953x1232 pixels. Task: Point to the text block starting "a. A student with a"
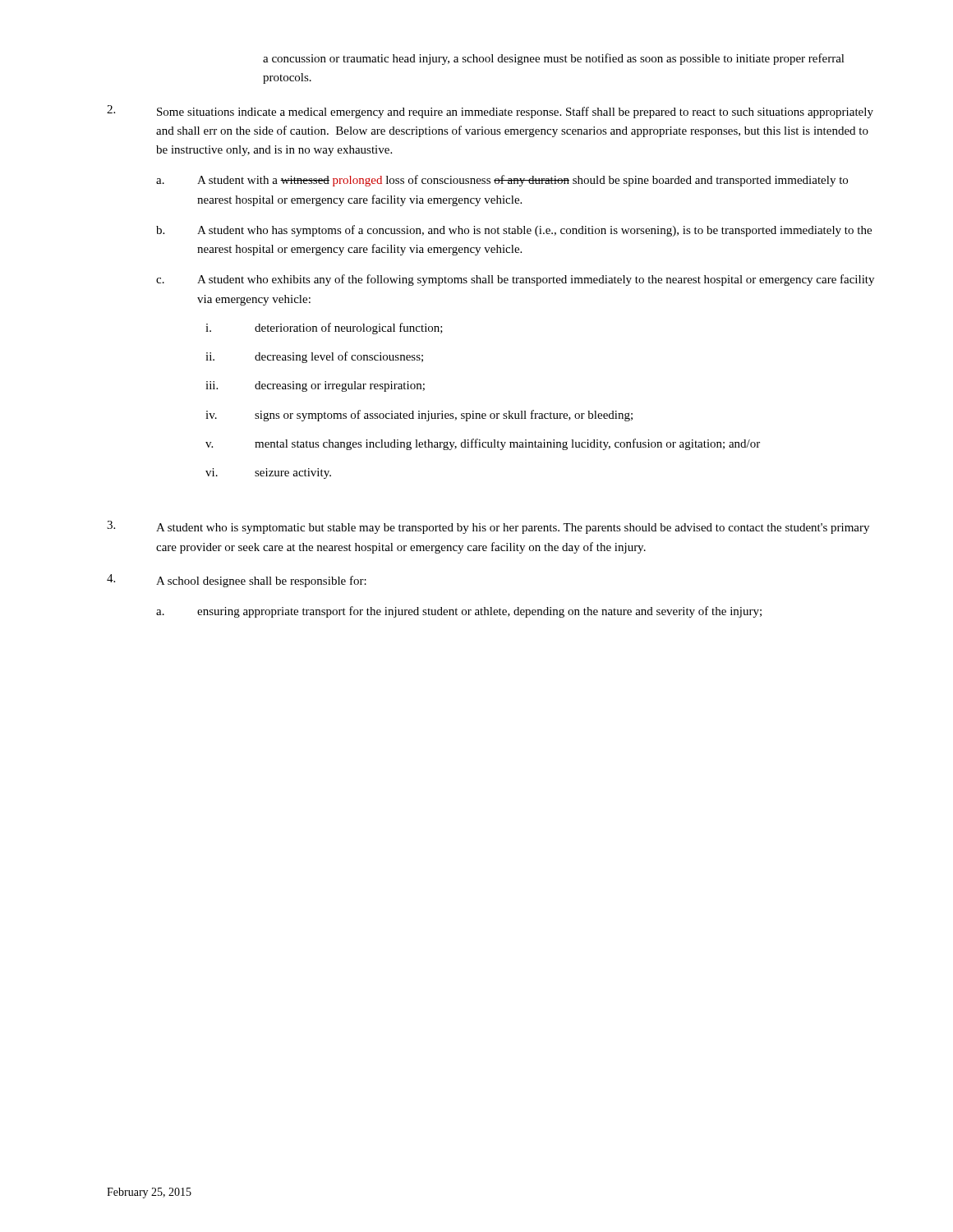click(518, 190)
